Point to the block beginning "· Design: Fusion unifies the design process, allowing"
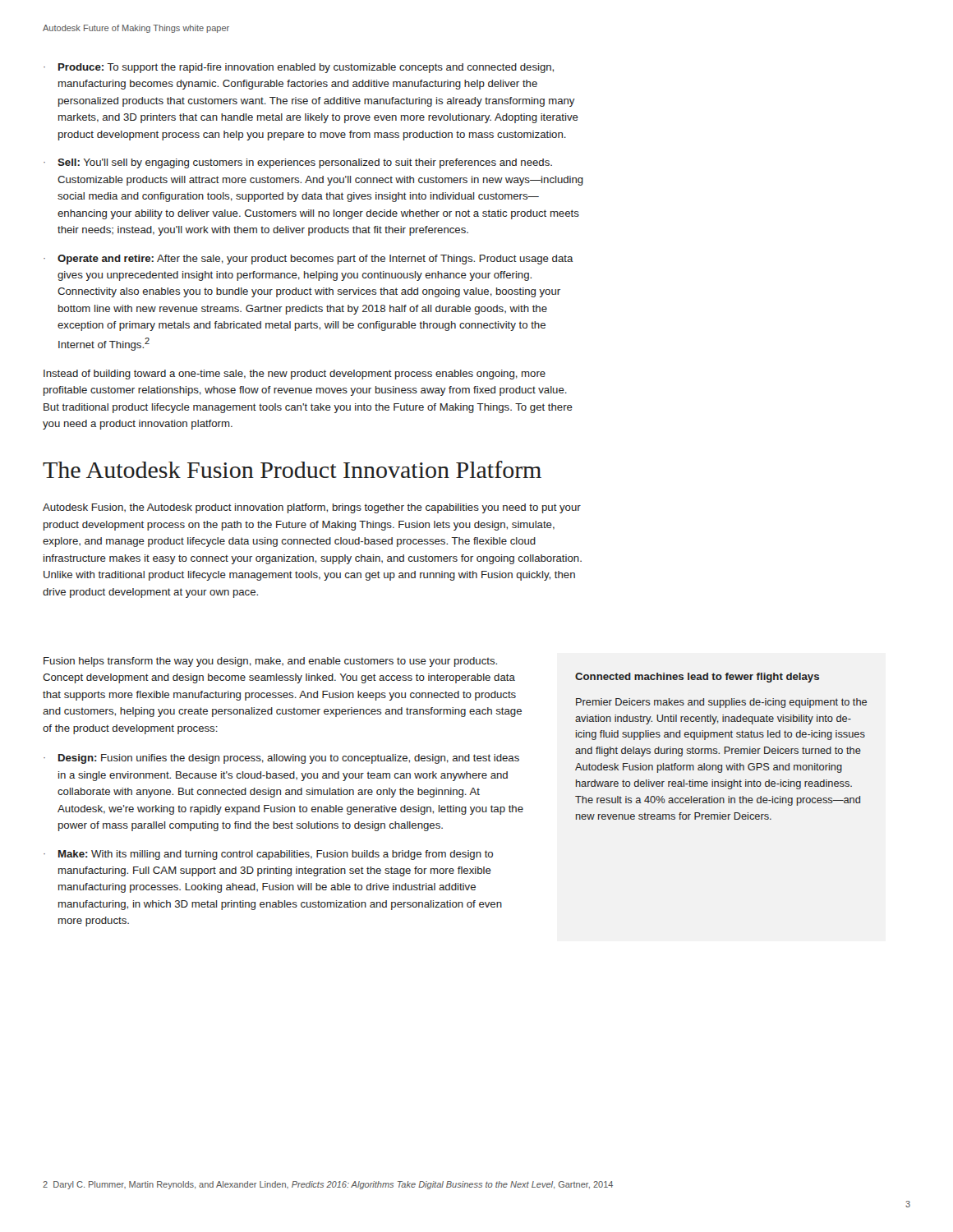This screenshot has height=1232, width=953. [285, 792]
